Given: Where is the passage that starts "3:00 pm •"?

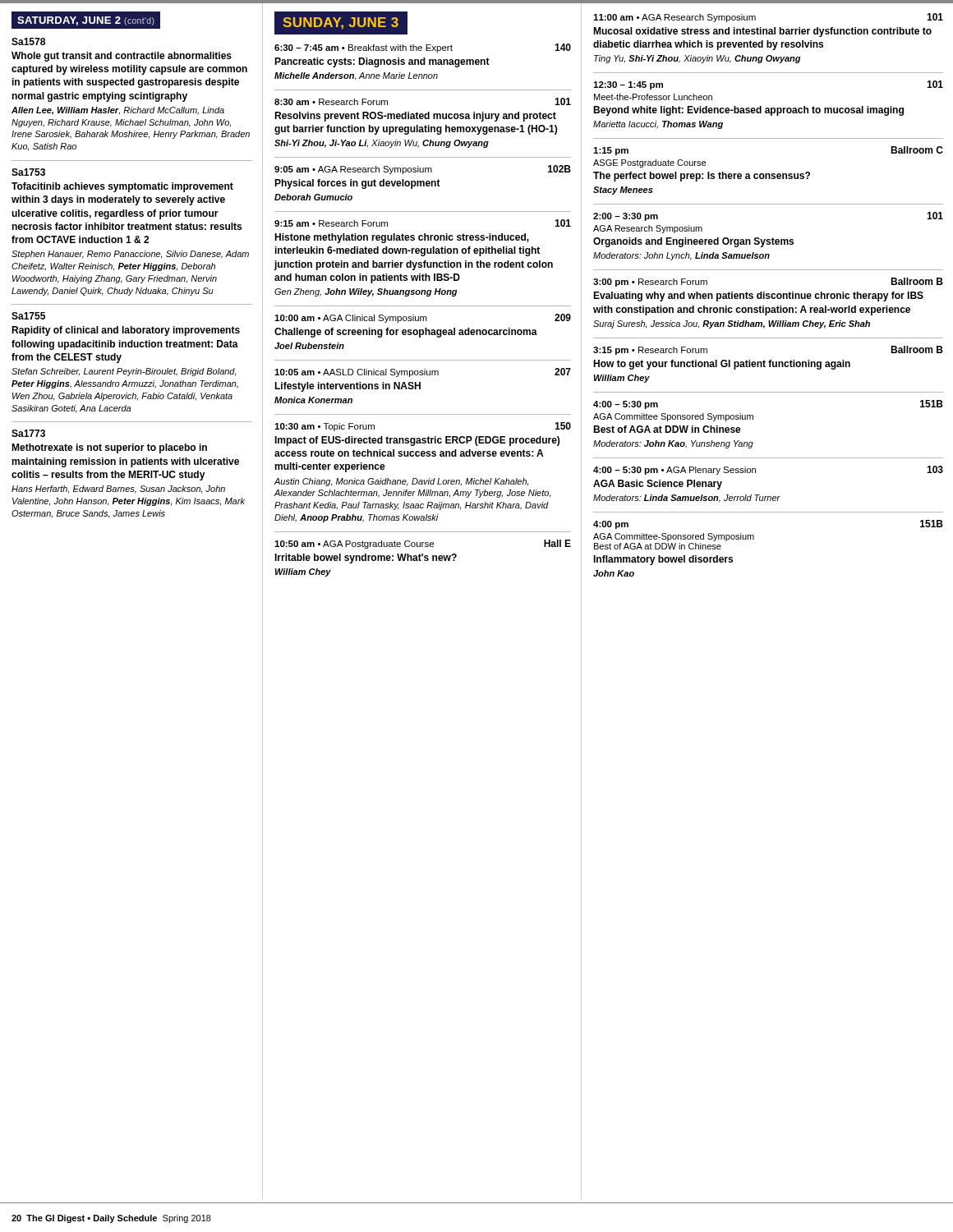Looking at the screenshot, I should click(768, 303).
